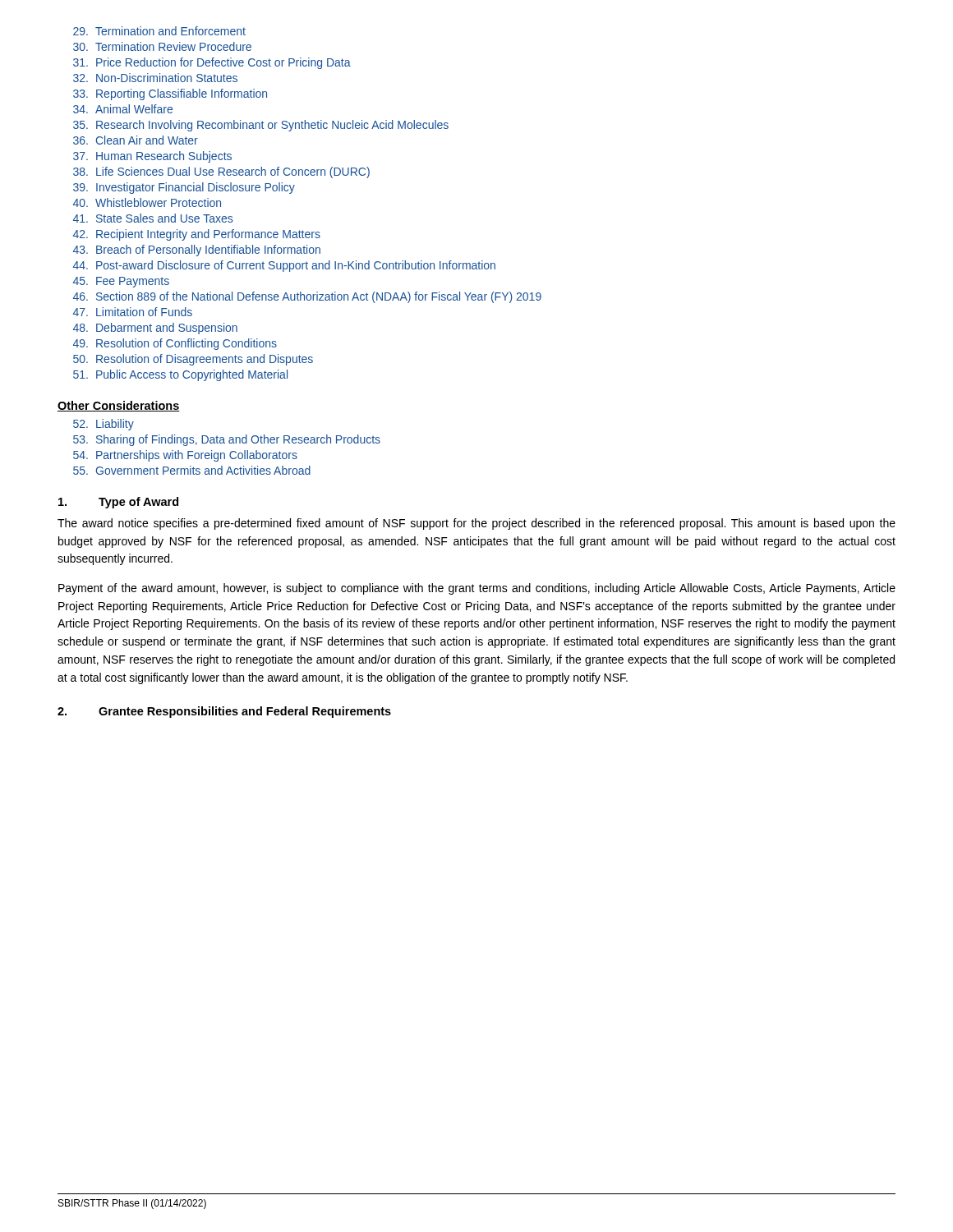Locate the region starting "37.Human Research Subjects"
953x1232 pixels.
coord(145,156)
